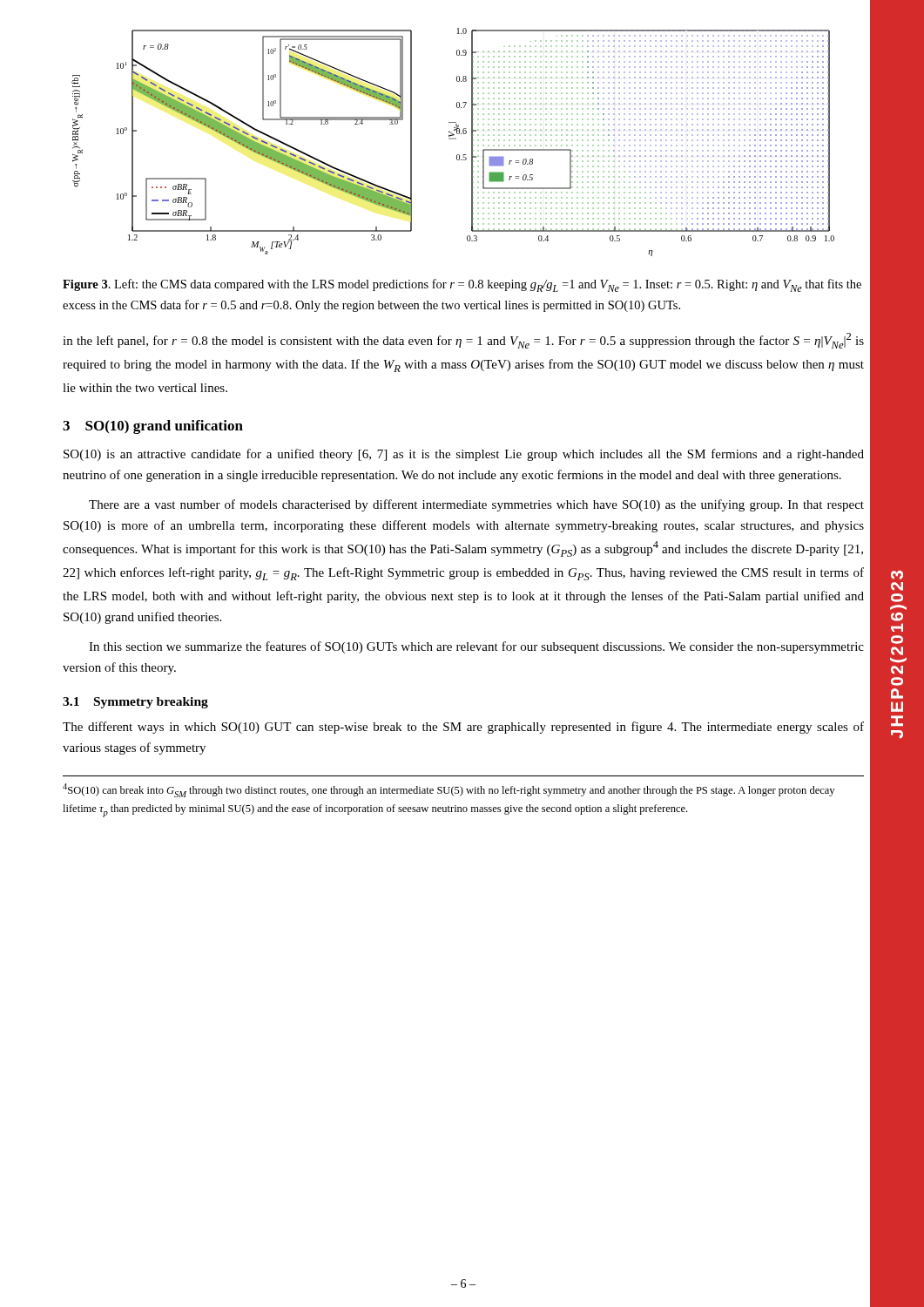Click the continuous plot
Image resolution: width=924 pixels, height=1307 pixels.
click(463, 144)
